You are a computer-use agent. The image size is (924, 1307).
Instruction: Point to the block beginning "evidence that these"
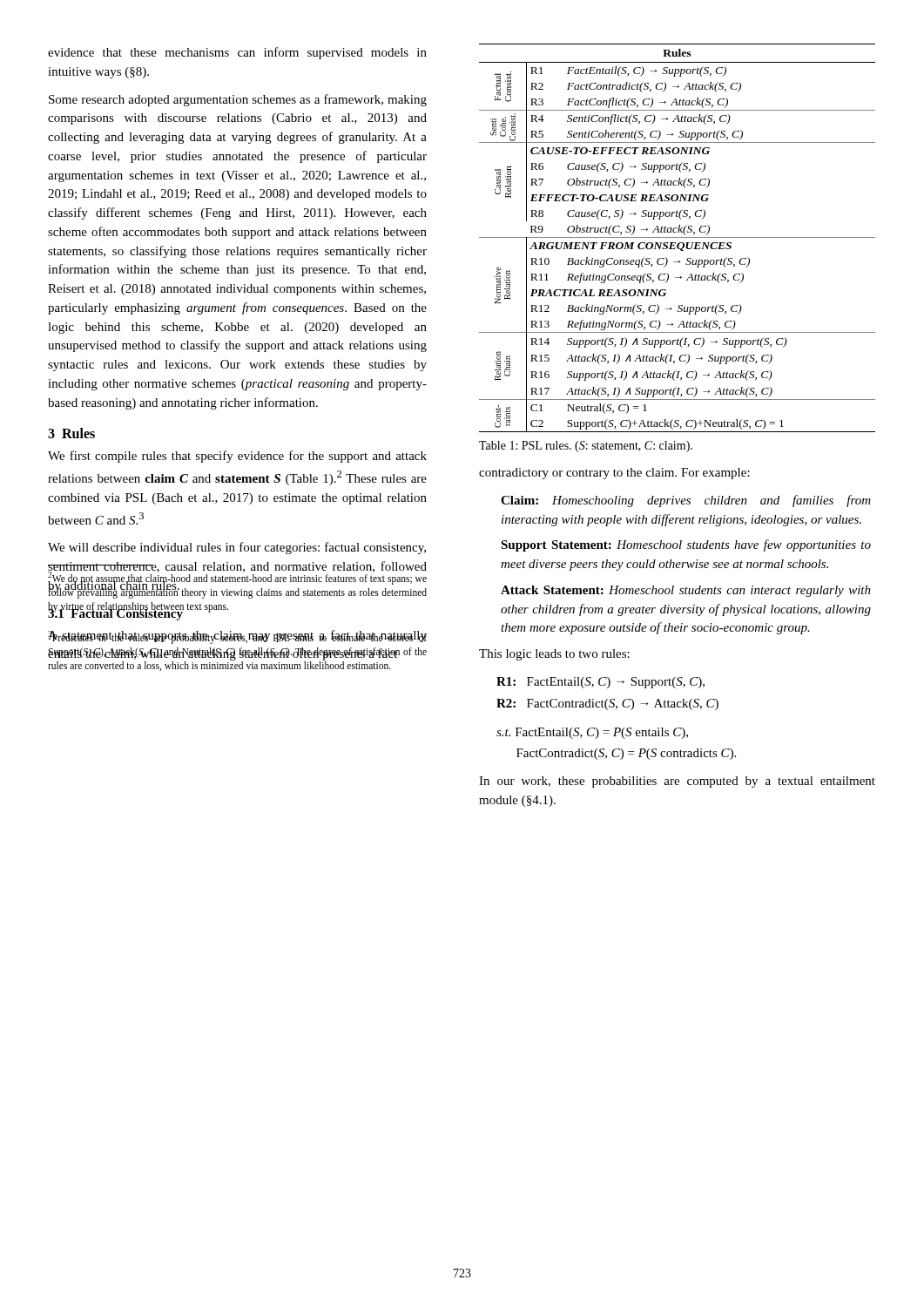tap(237, 62)
